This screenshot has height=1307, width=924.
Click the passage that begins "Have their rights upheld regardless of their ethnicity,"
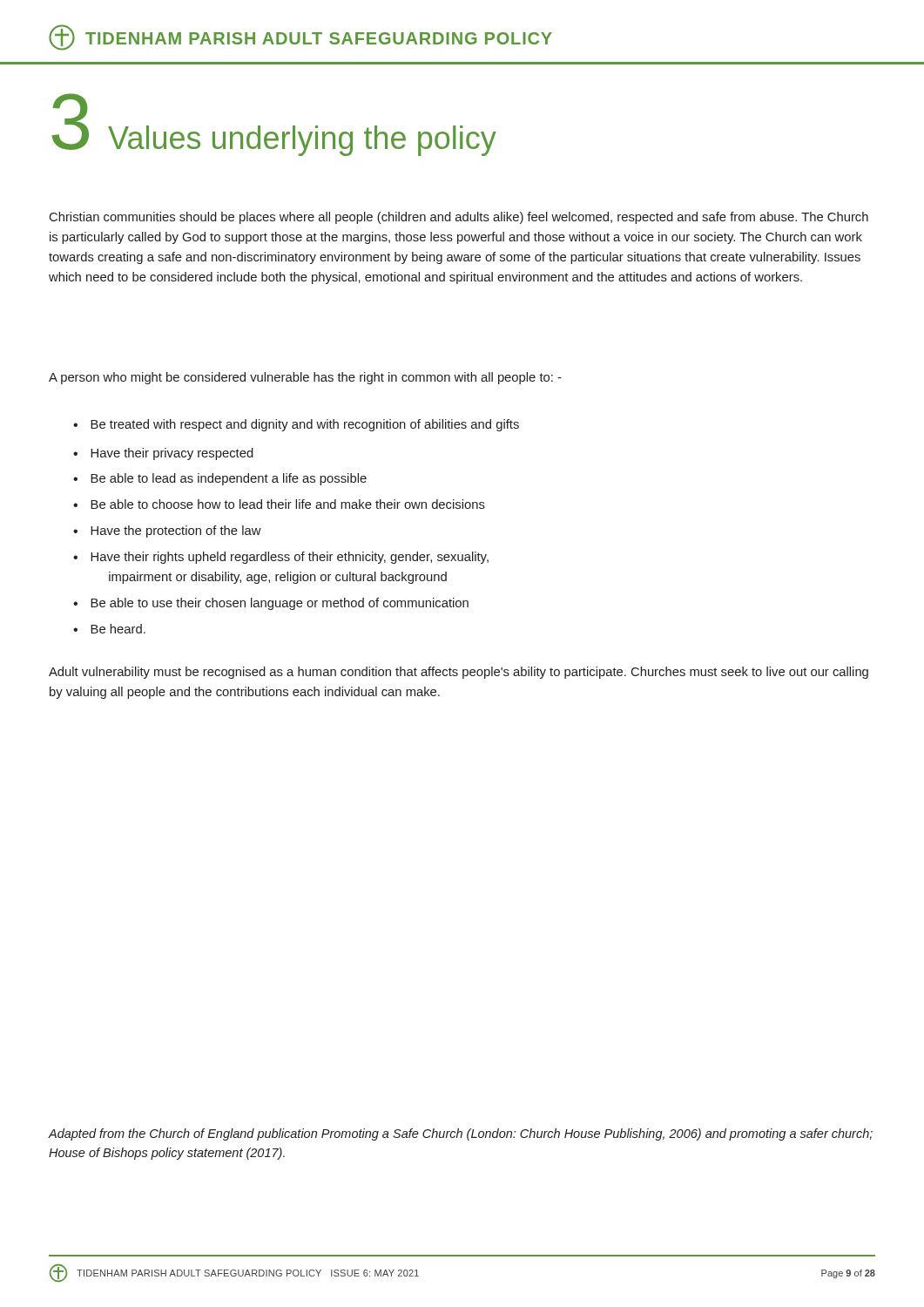coord(462,567)
